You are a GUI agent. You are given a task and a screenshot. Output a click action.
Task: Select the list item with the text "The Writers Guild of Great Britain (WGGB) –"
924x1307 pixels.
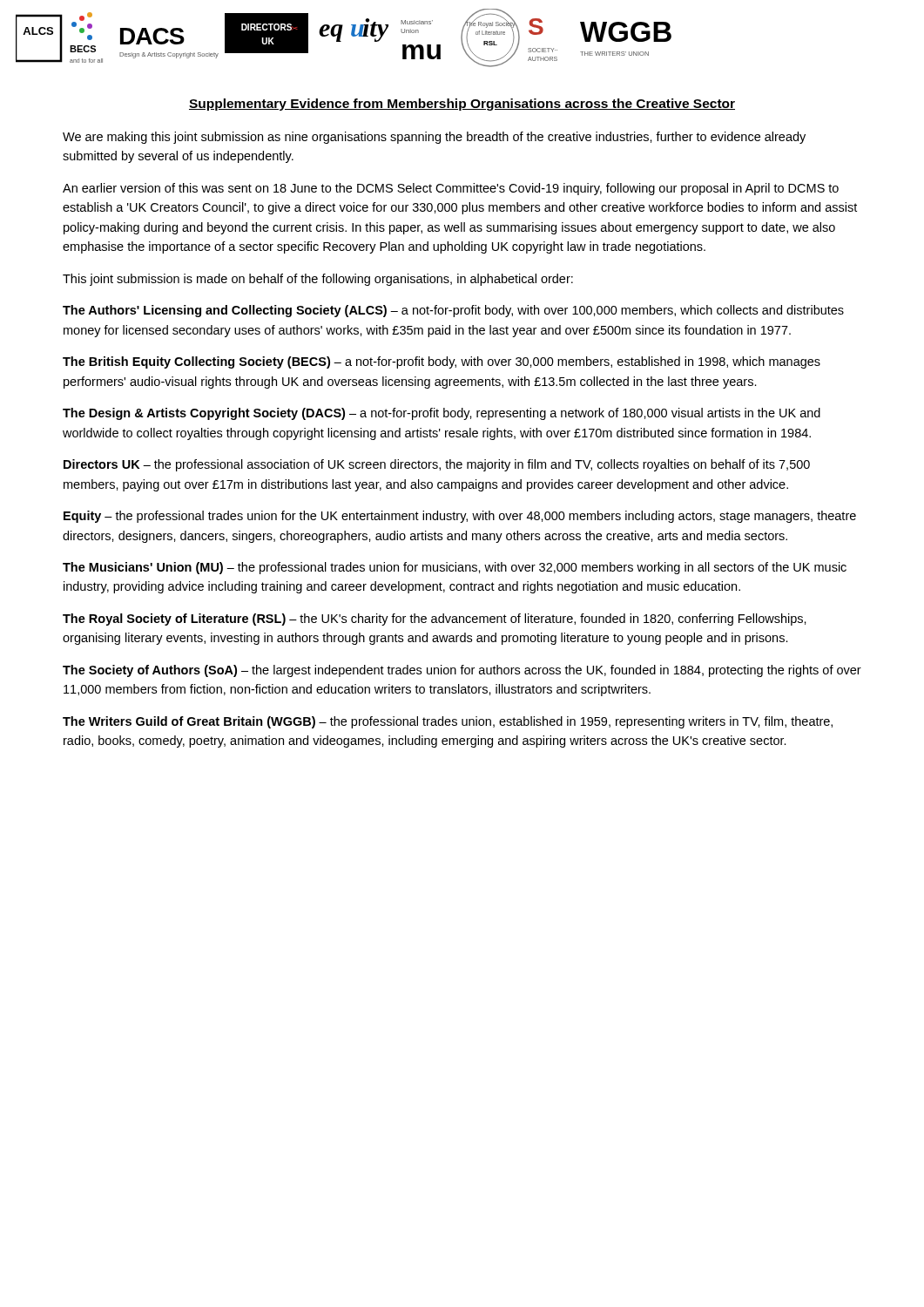pyautogui.click(x=448, y=731)
